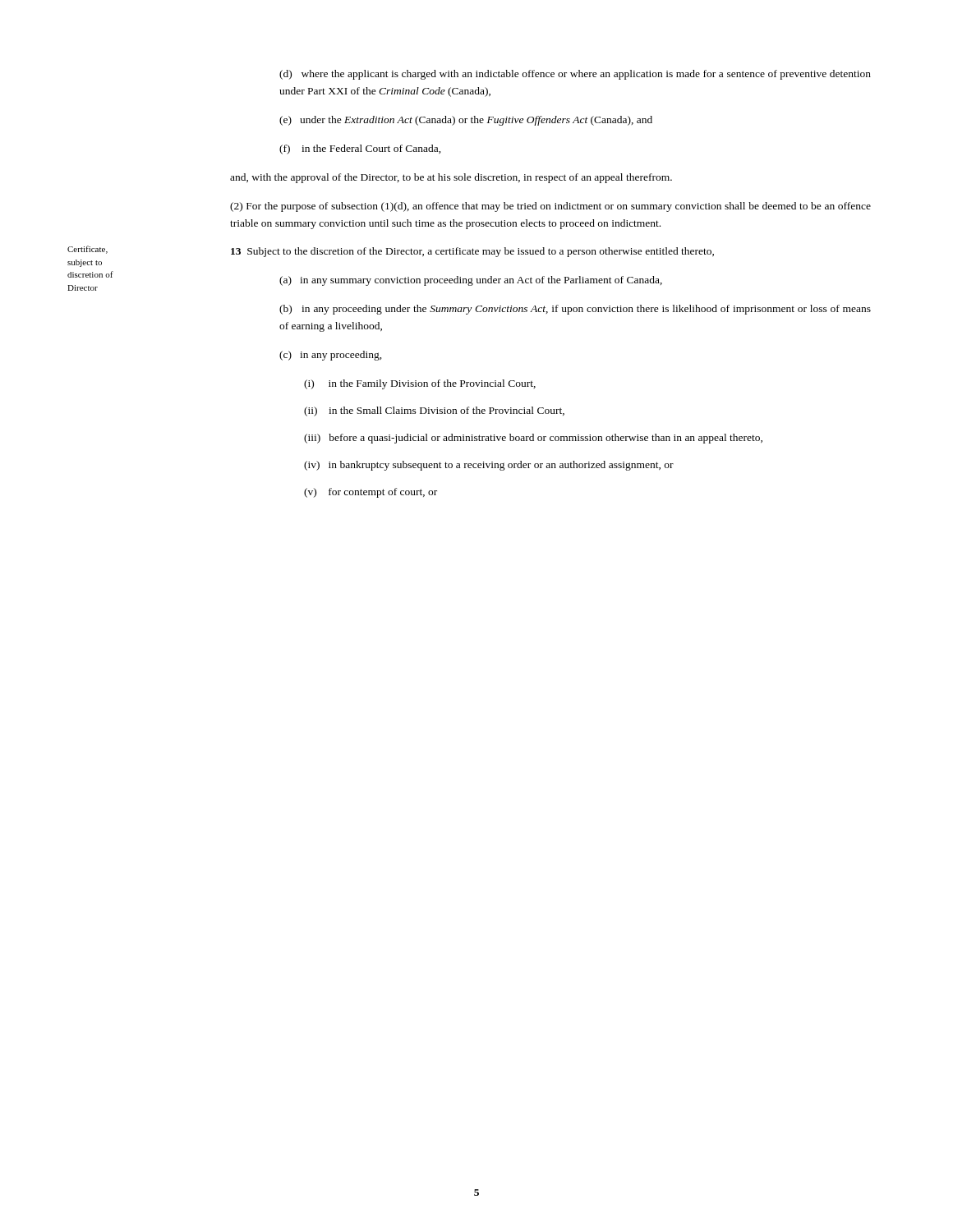
Task: Click on the passage starting "(c) in any proceeding,"
Action: coord(331,355)
